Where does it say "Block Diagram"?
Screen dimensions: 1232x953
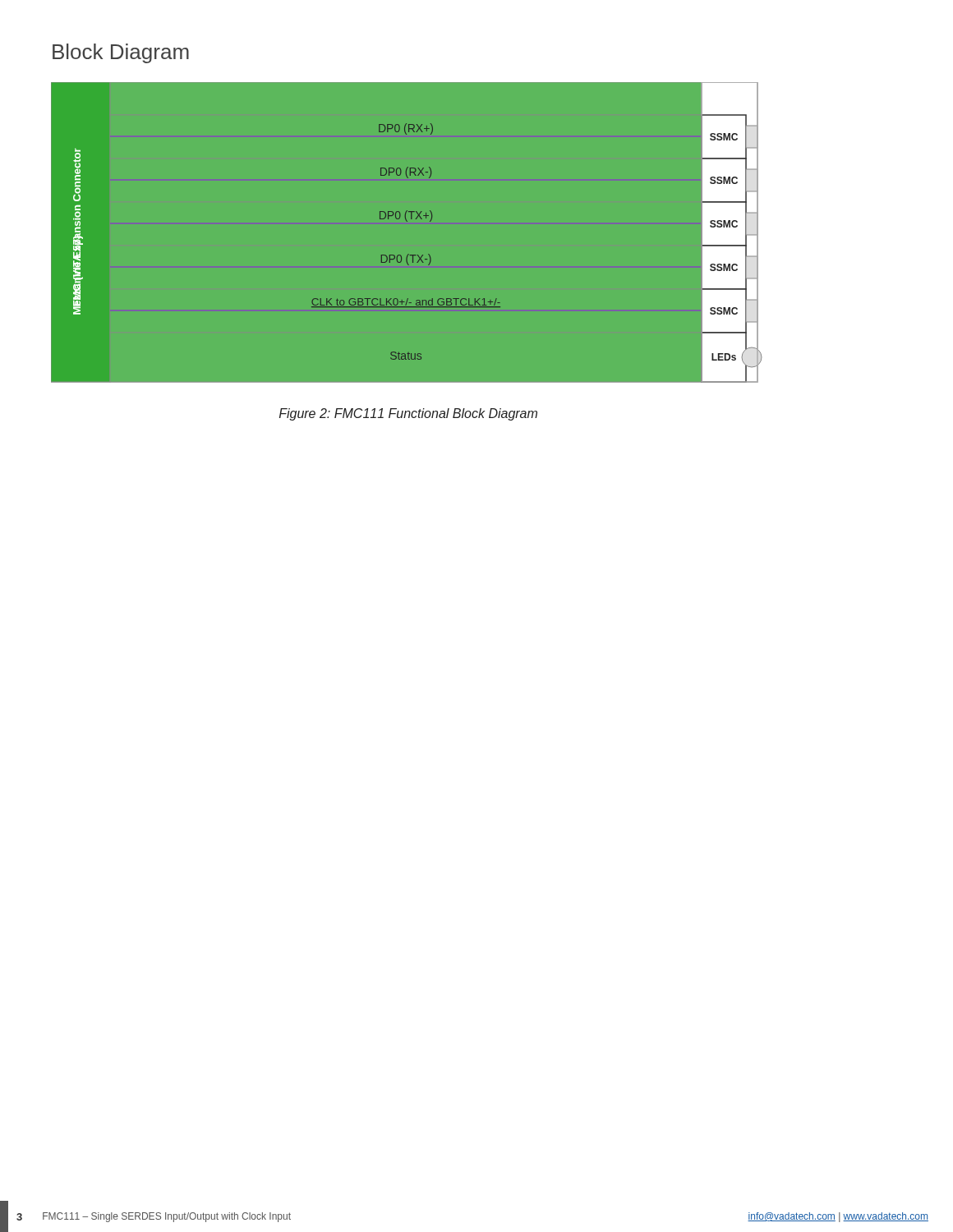[x=120, y=52]
